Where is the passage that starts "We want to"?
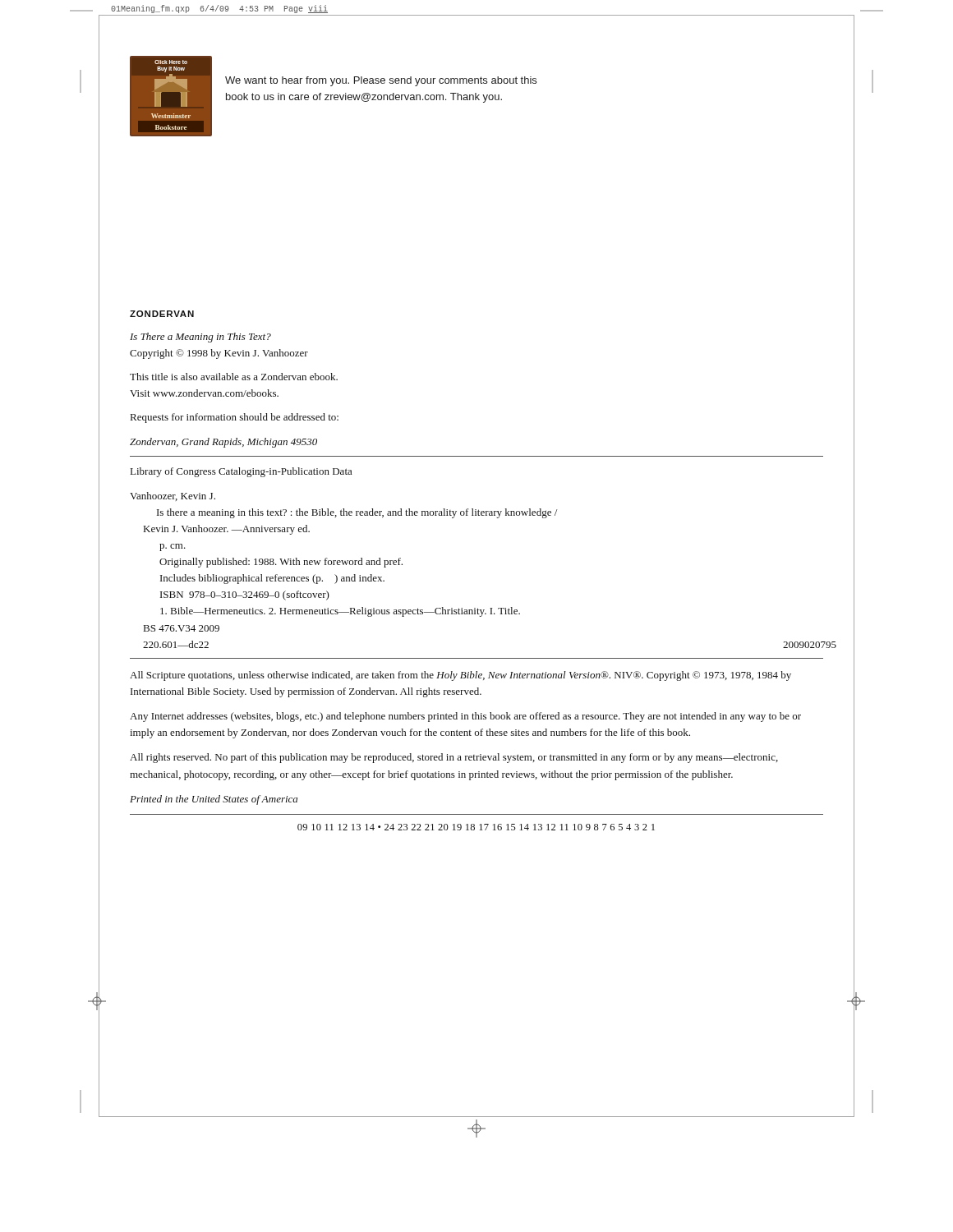The image size is (953, 1232). click(x=381, y=88)
